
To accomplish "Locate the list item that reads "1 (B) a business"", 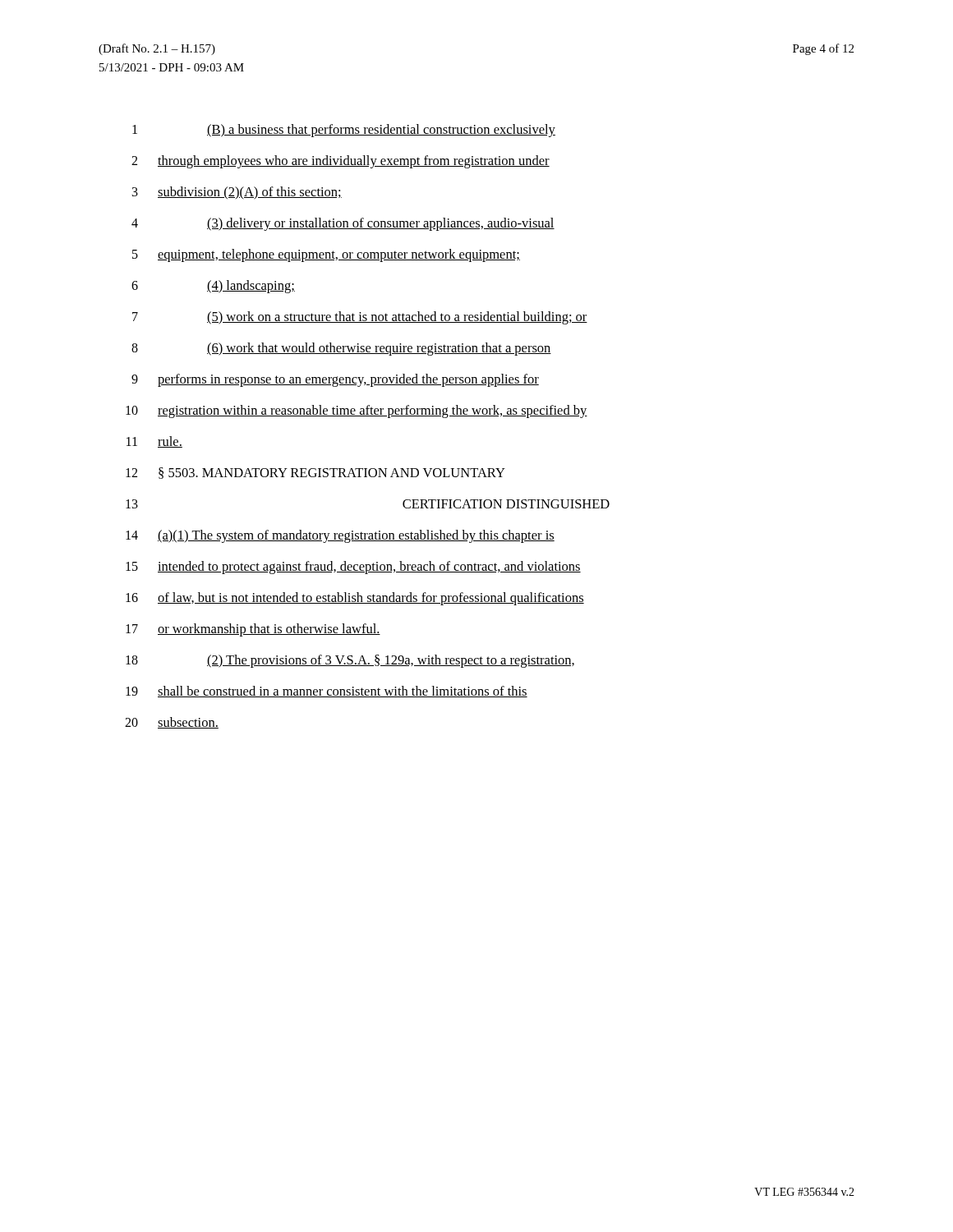I will [x=476, y=130].
